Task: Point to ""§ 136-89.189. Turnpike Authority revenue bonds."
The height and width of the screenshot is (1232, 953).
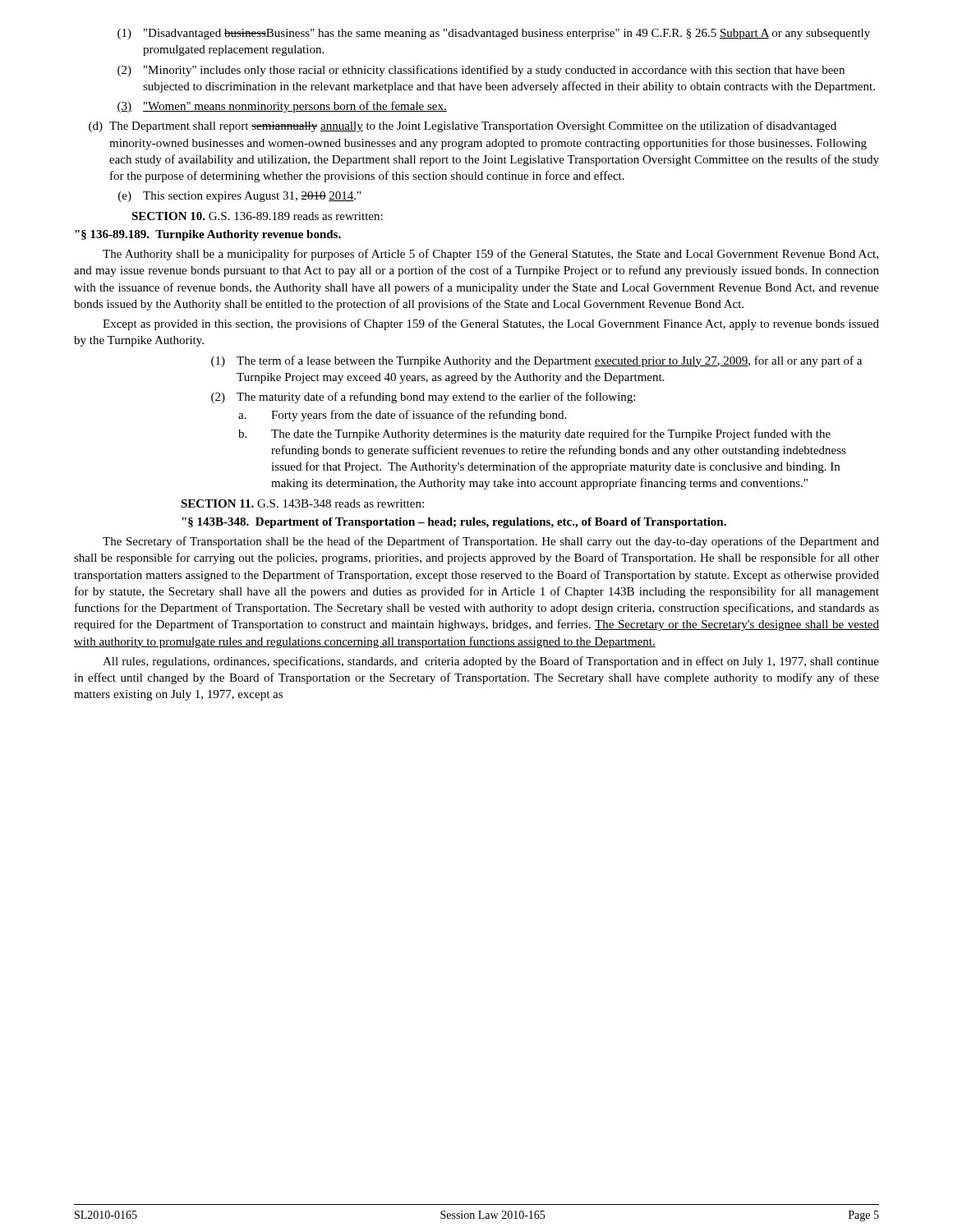Action: point(208,234)
